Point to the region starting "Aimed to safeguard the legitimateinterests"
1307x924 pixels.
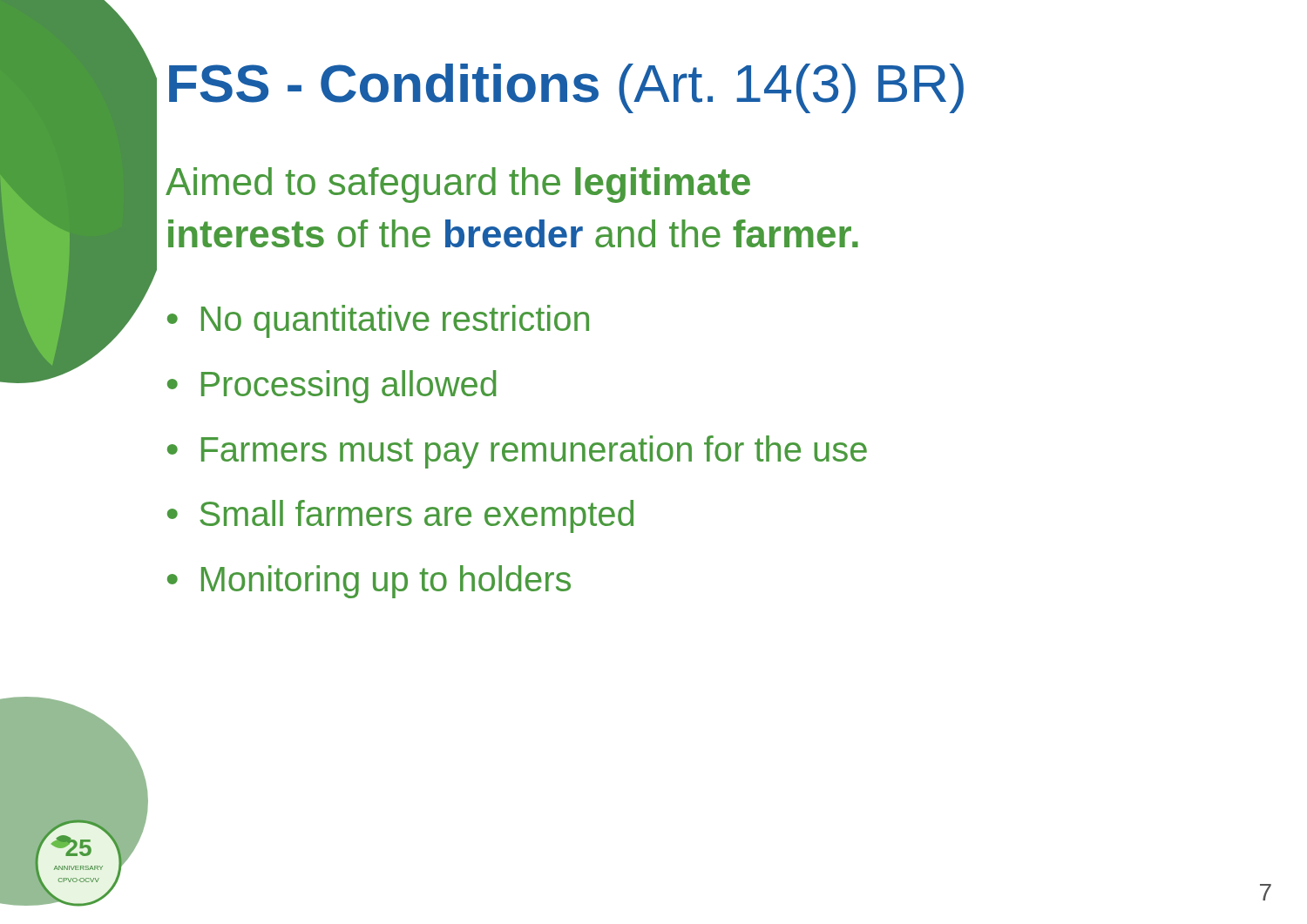(x=513, y=208)
